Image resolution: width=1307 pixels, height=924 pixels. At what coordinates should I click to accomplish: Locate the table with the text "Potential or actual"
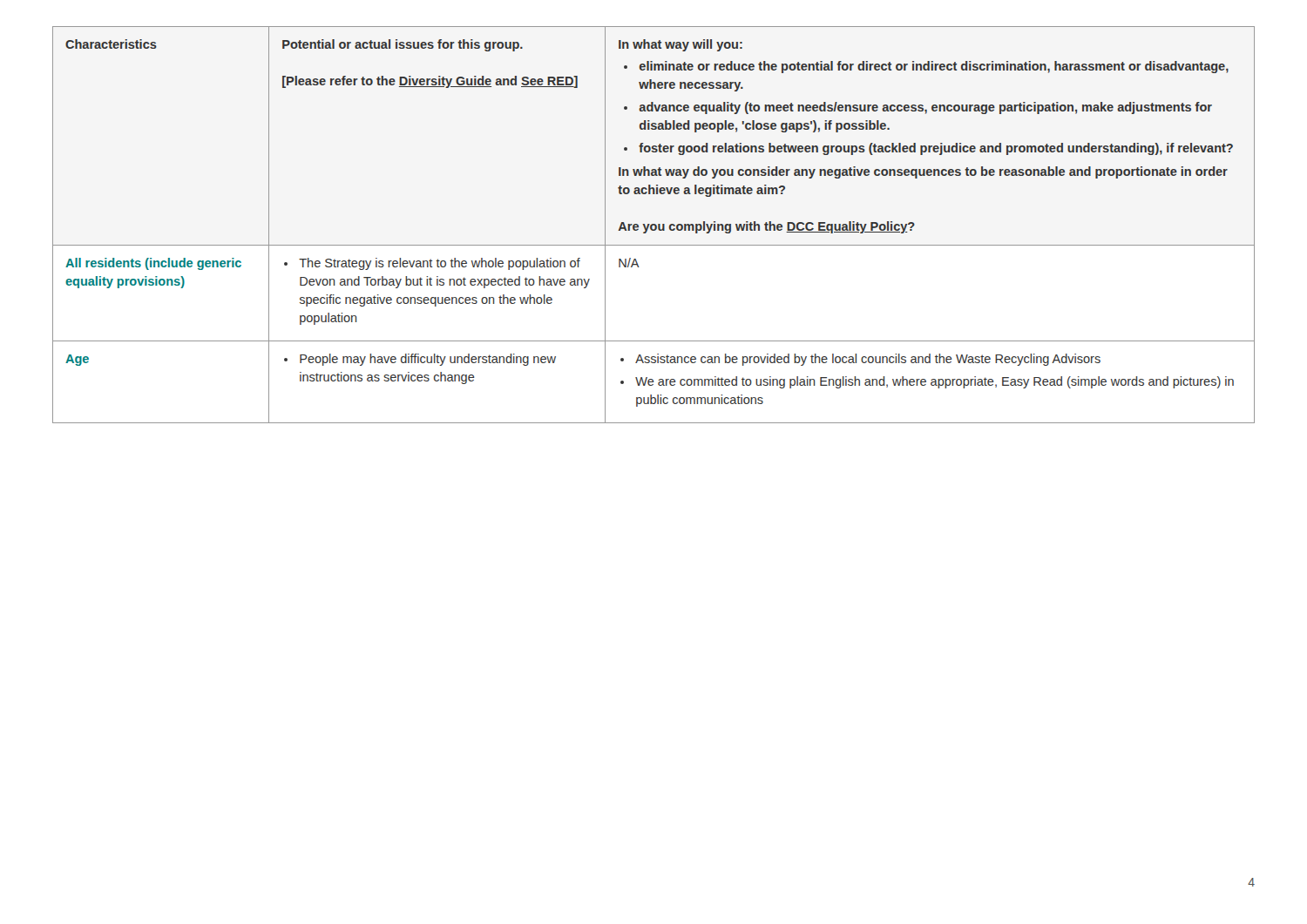pos(654,225)
